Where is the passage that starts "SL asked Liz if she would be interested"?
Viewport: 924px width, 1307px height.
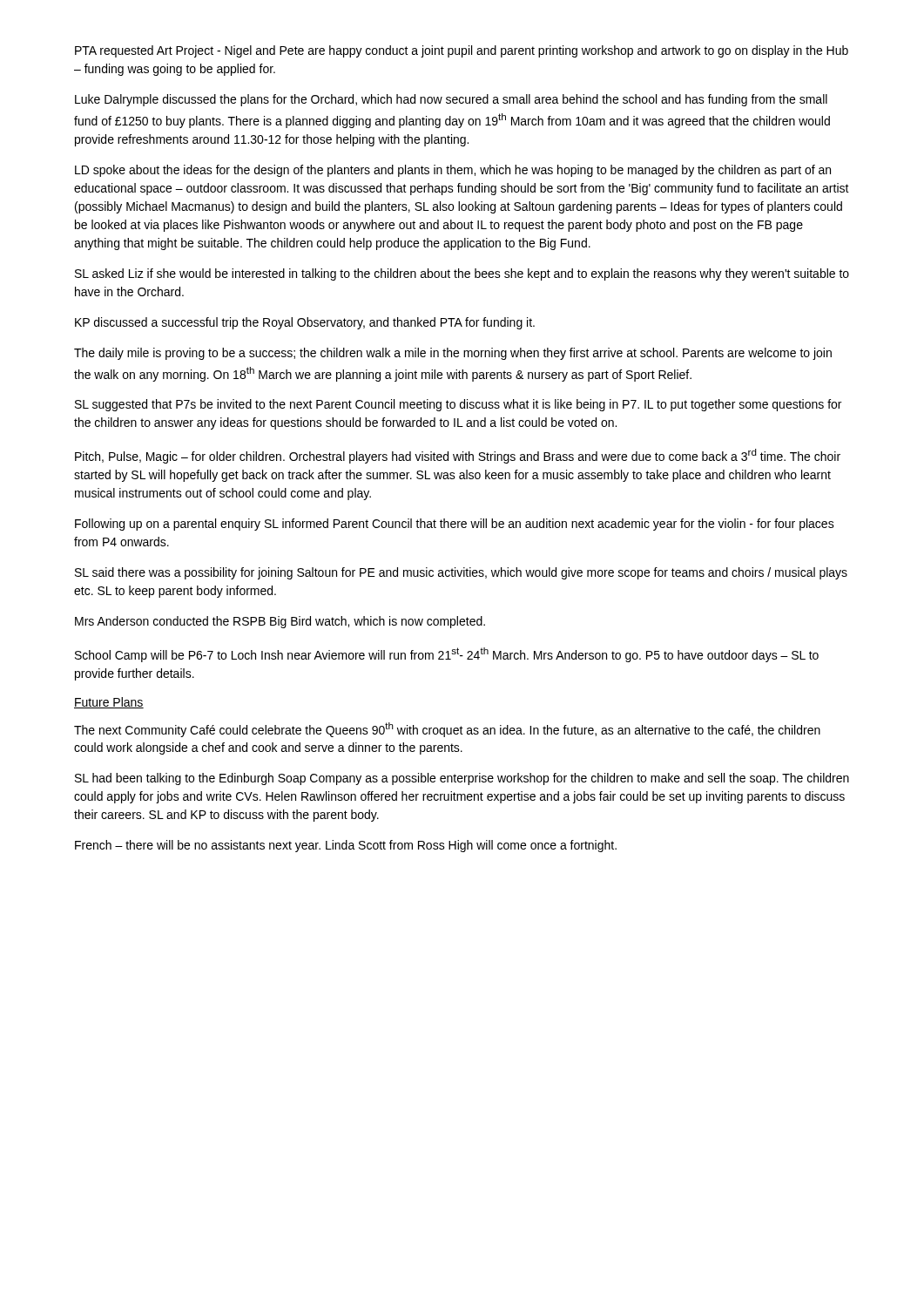pos(462,282)
